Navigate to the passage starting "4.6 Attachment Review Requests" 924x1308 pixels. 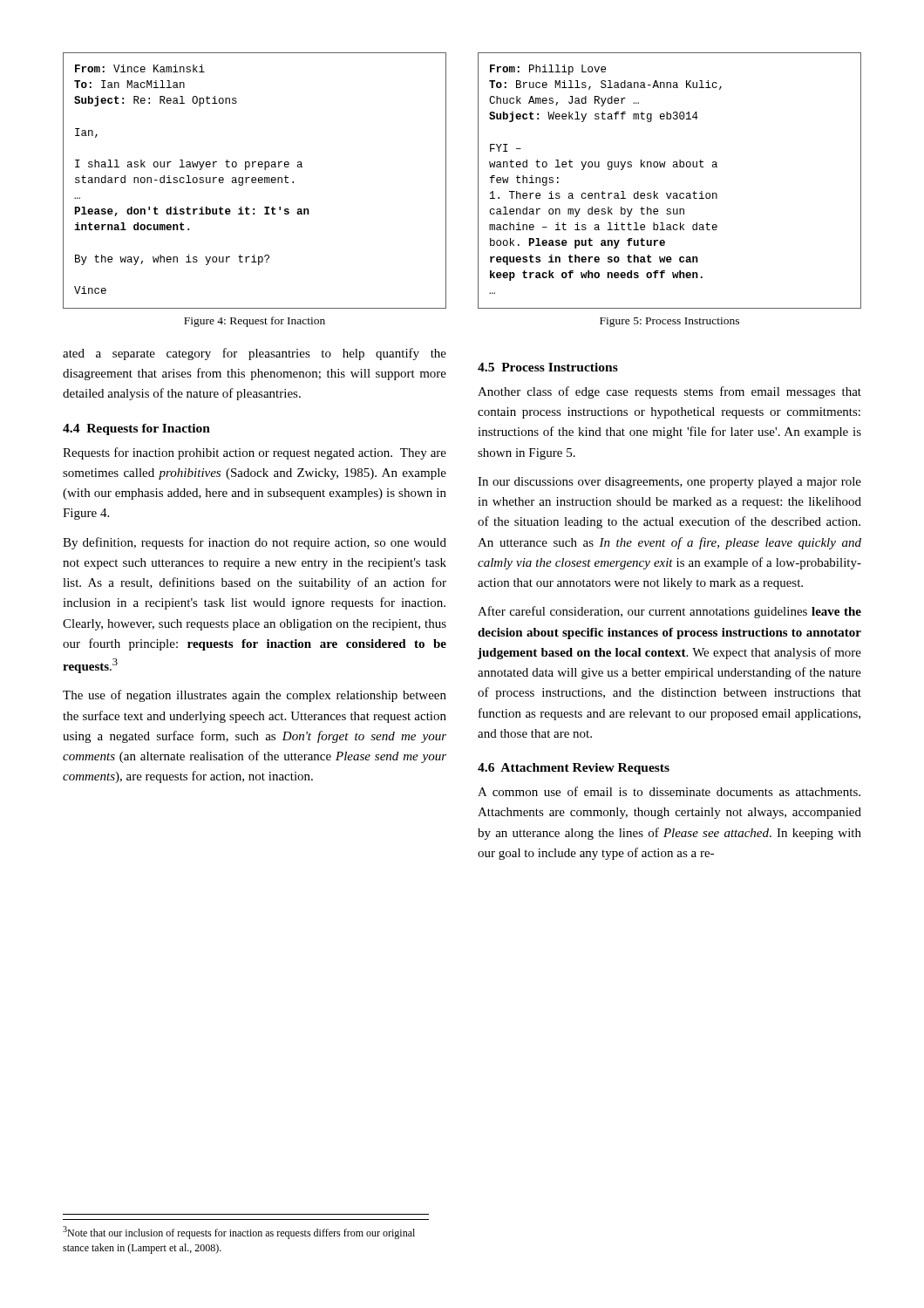[x=574, y=767]
